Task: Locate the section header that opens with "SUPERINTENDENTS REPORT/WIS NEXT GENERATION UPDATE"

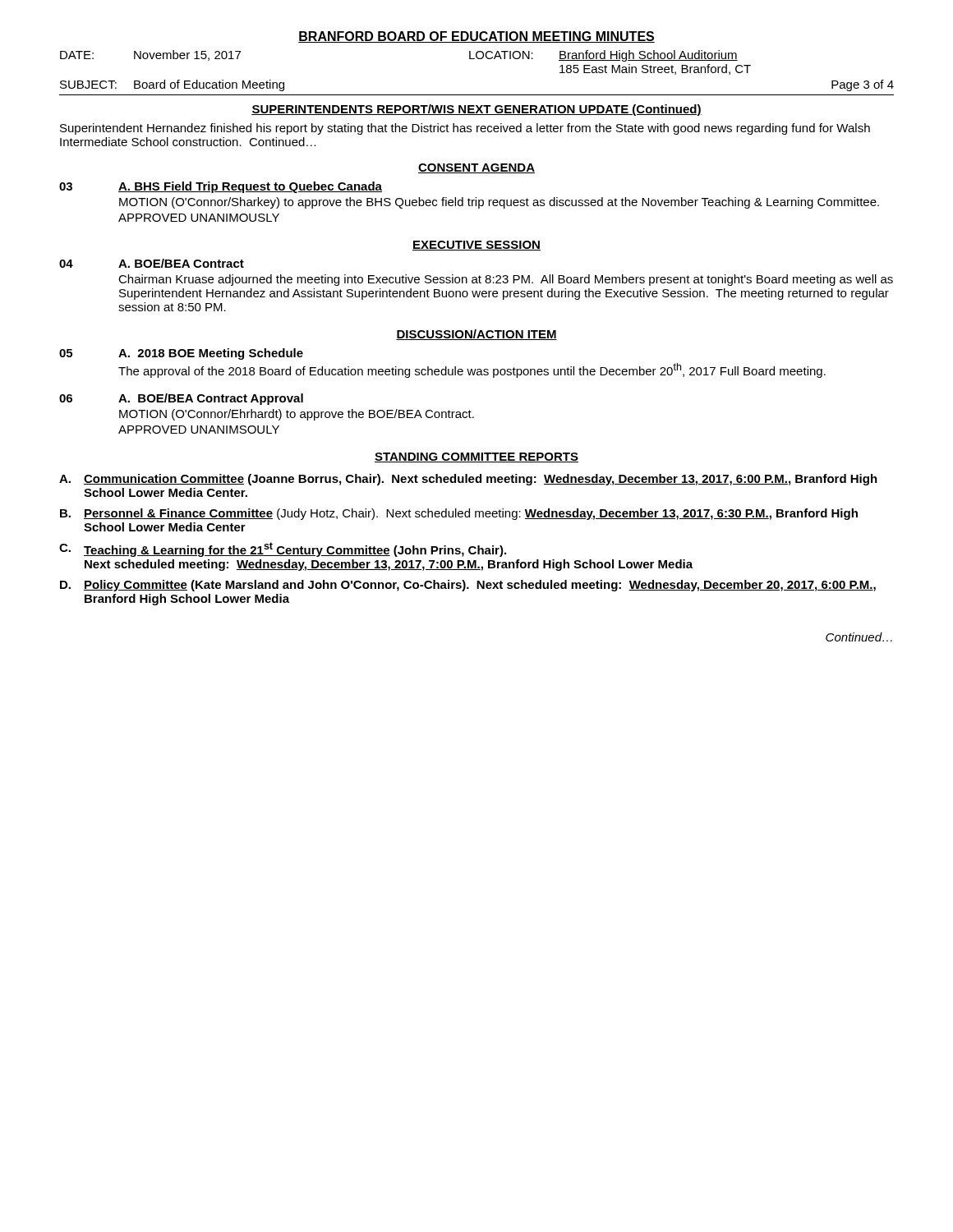Action: click(x=476, y=109)
